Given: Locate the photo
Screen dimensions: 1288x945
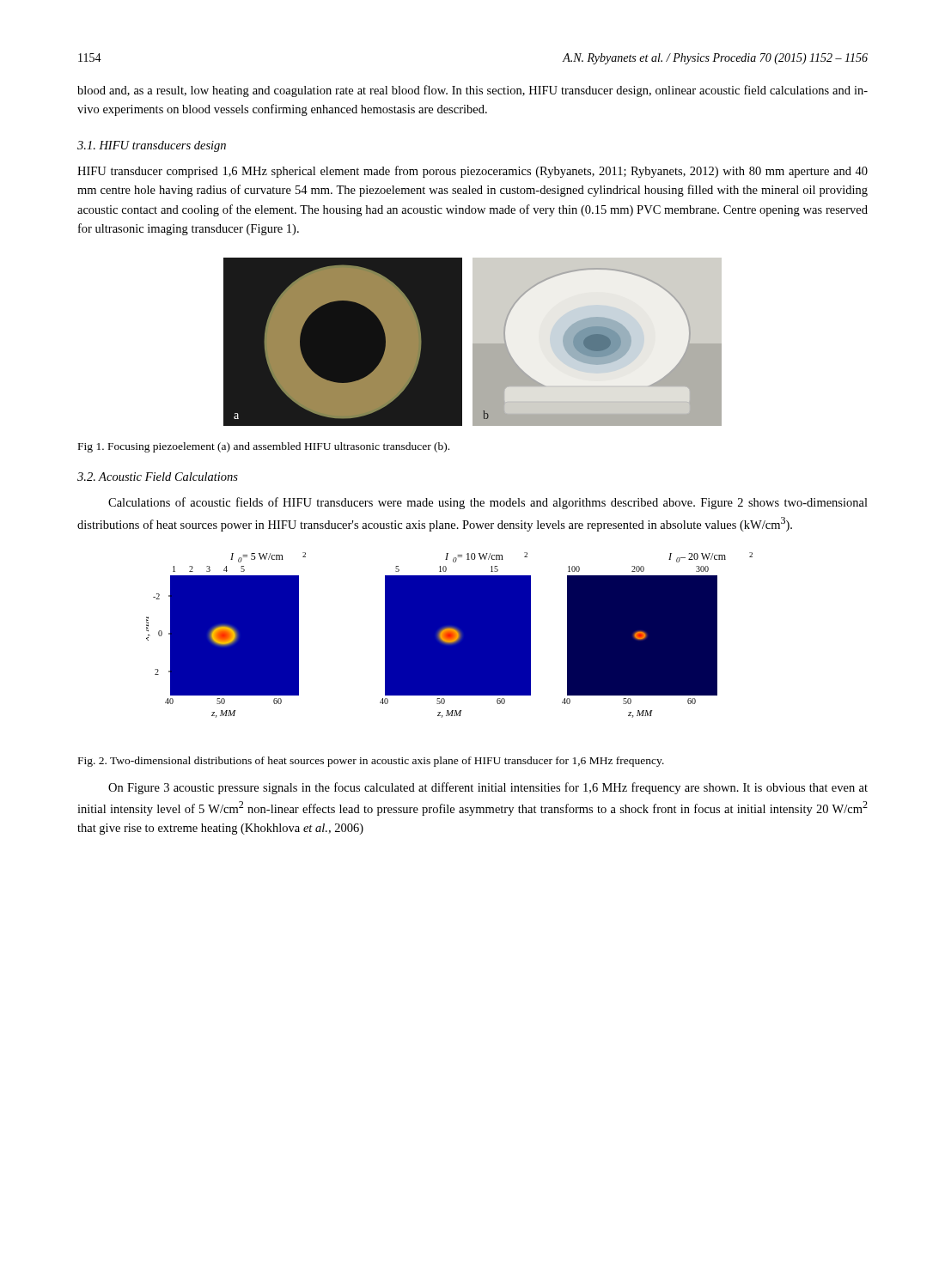Looking at the screenshot, I should tap(472, 343).
